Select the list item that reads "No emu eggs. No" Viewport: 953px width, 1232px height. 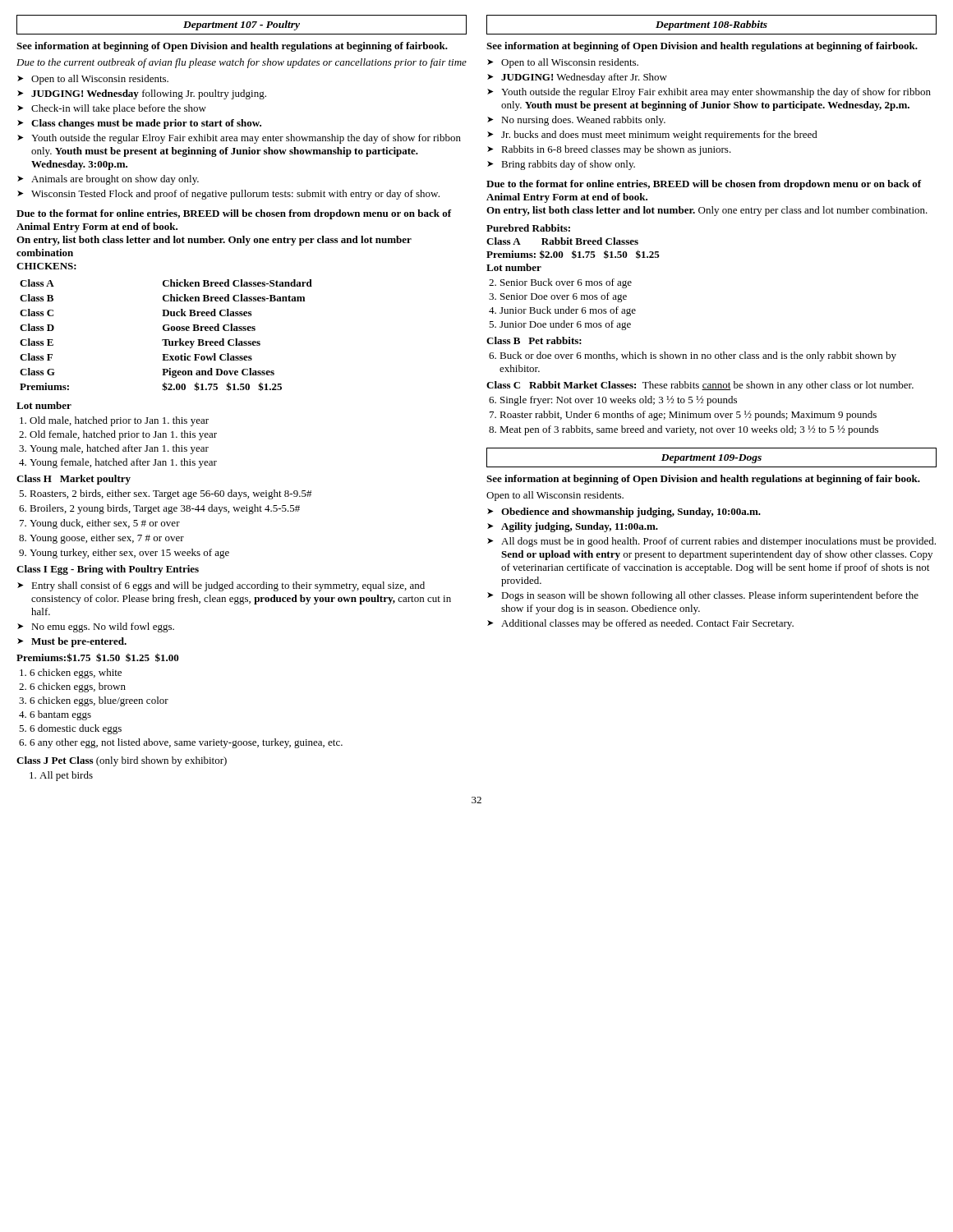point(103,626)
